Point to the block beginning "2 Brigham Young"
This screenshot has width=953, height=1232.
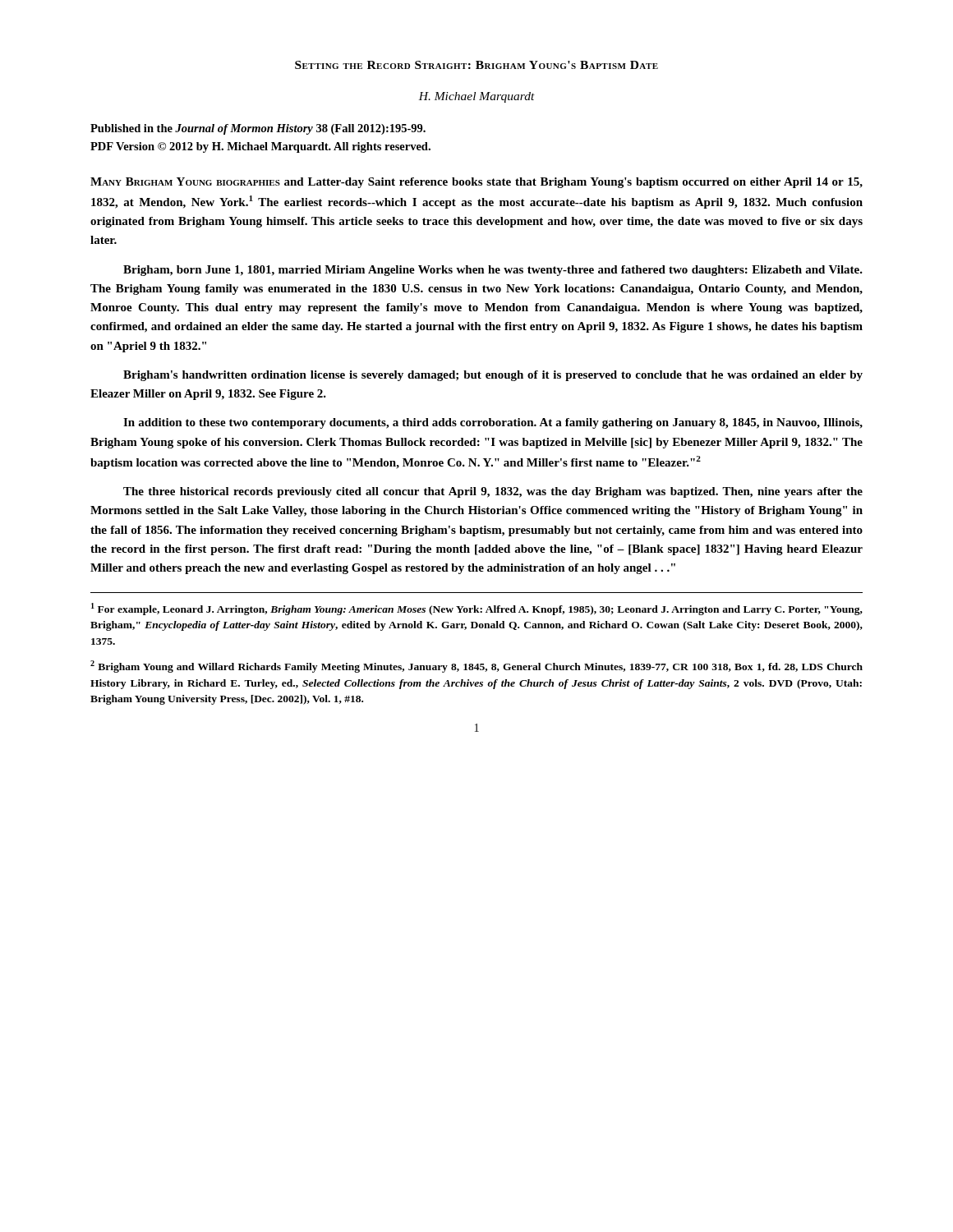coord(476,681)
